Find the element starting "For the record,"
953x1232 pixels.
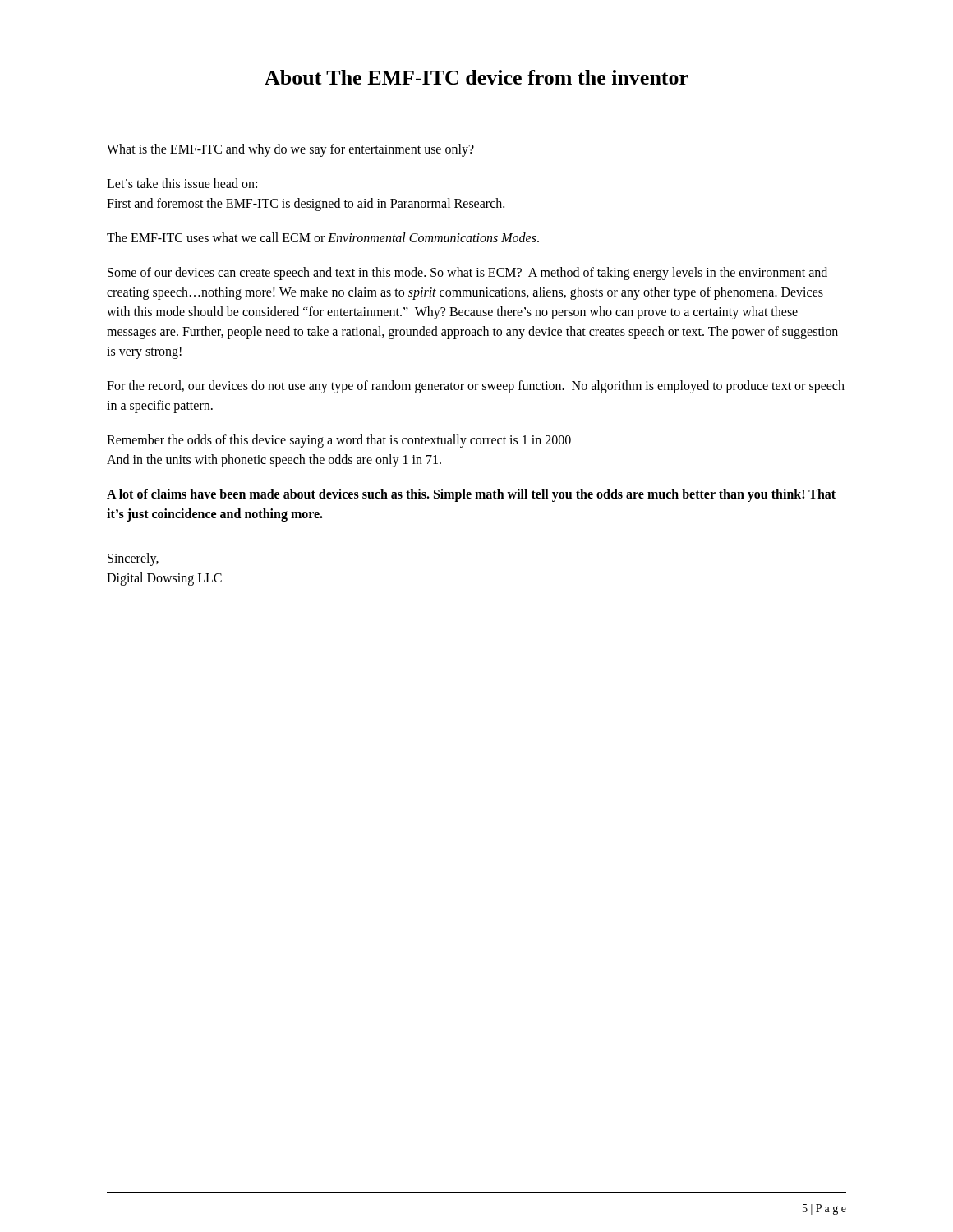[x=476, y=396]
